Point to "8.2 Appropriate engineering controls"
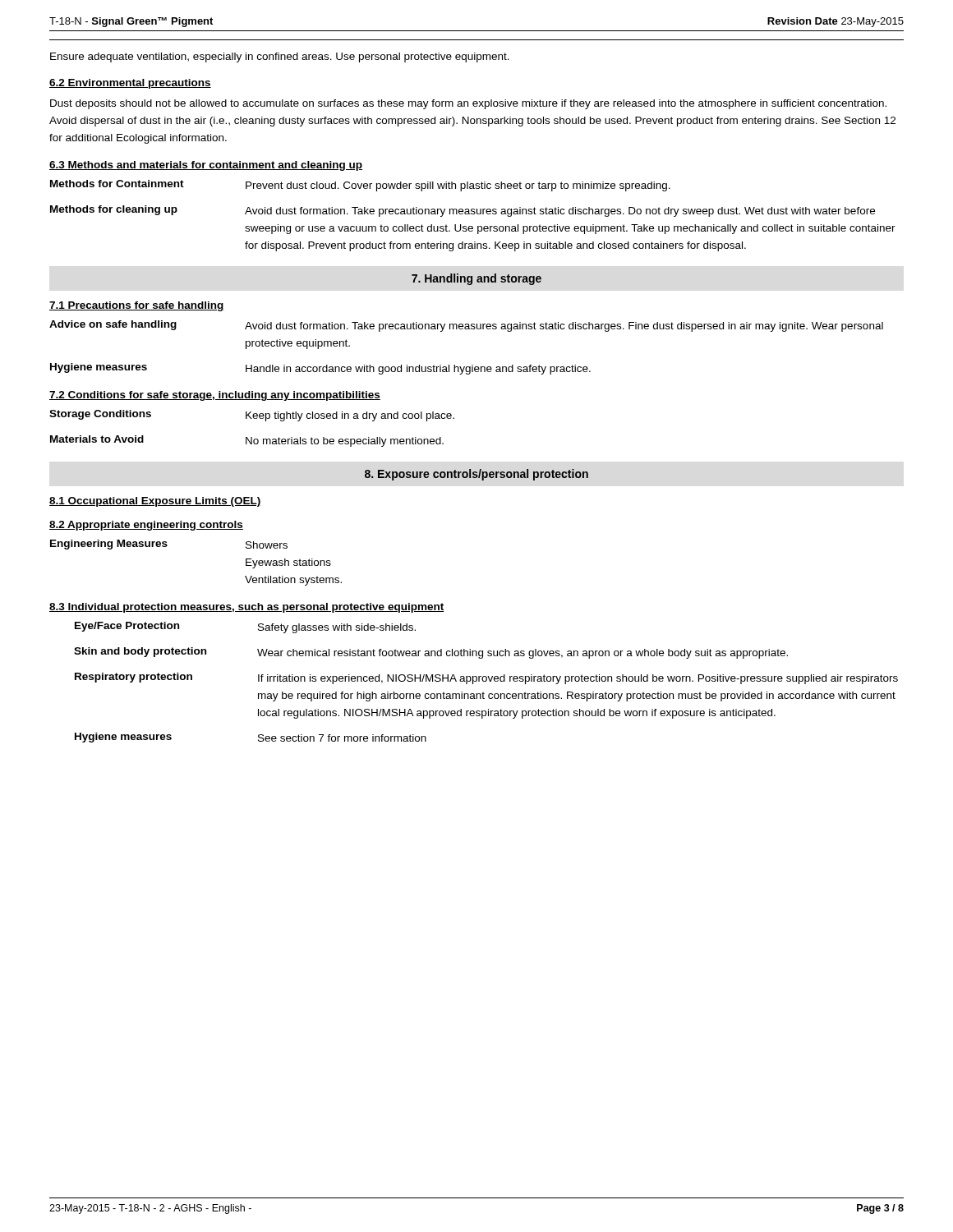 [146, 525]
